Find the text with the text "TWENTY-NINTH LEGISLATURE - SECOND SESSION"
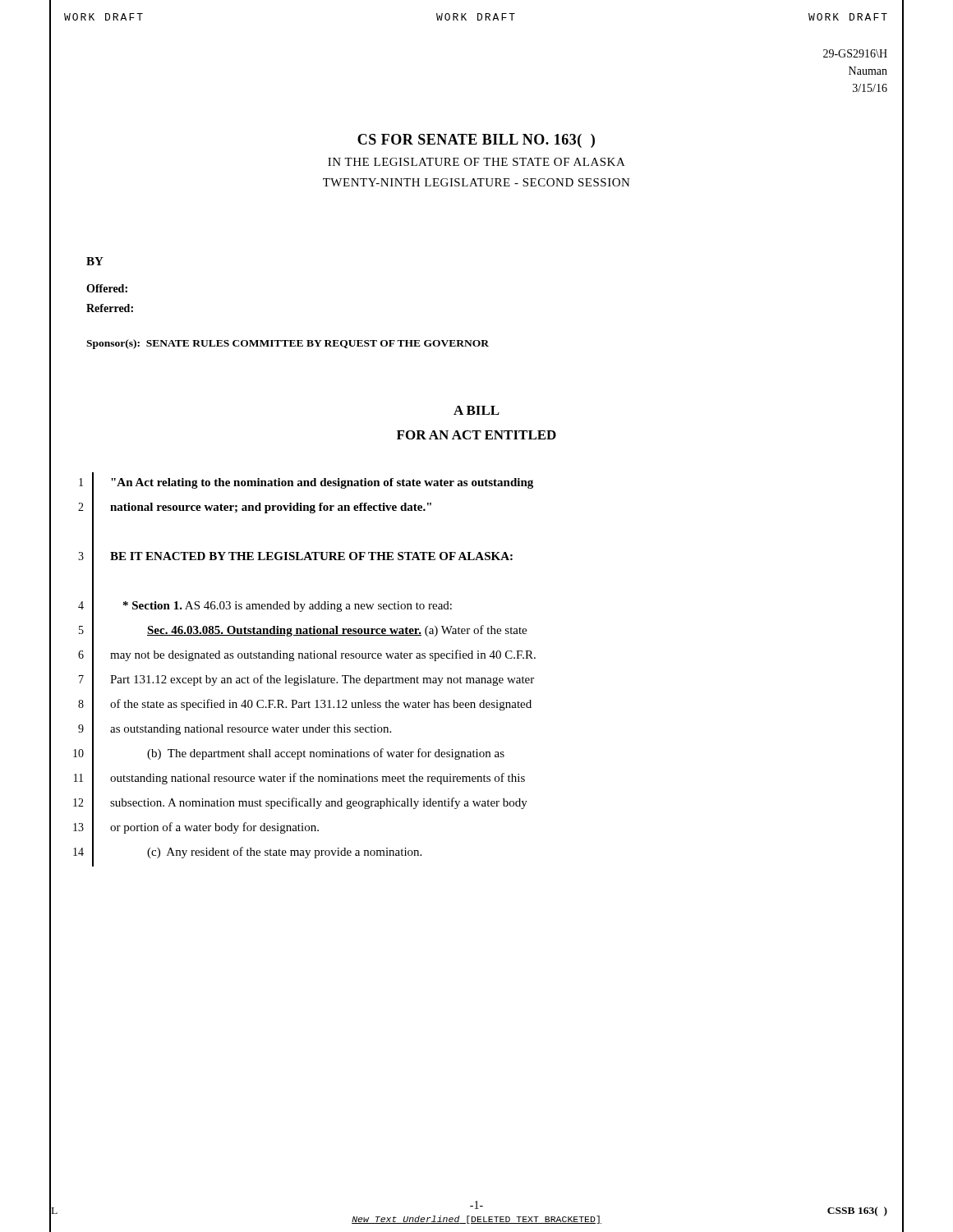The width and height of the screenshot is (953, 1232). [476, 182]
